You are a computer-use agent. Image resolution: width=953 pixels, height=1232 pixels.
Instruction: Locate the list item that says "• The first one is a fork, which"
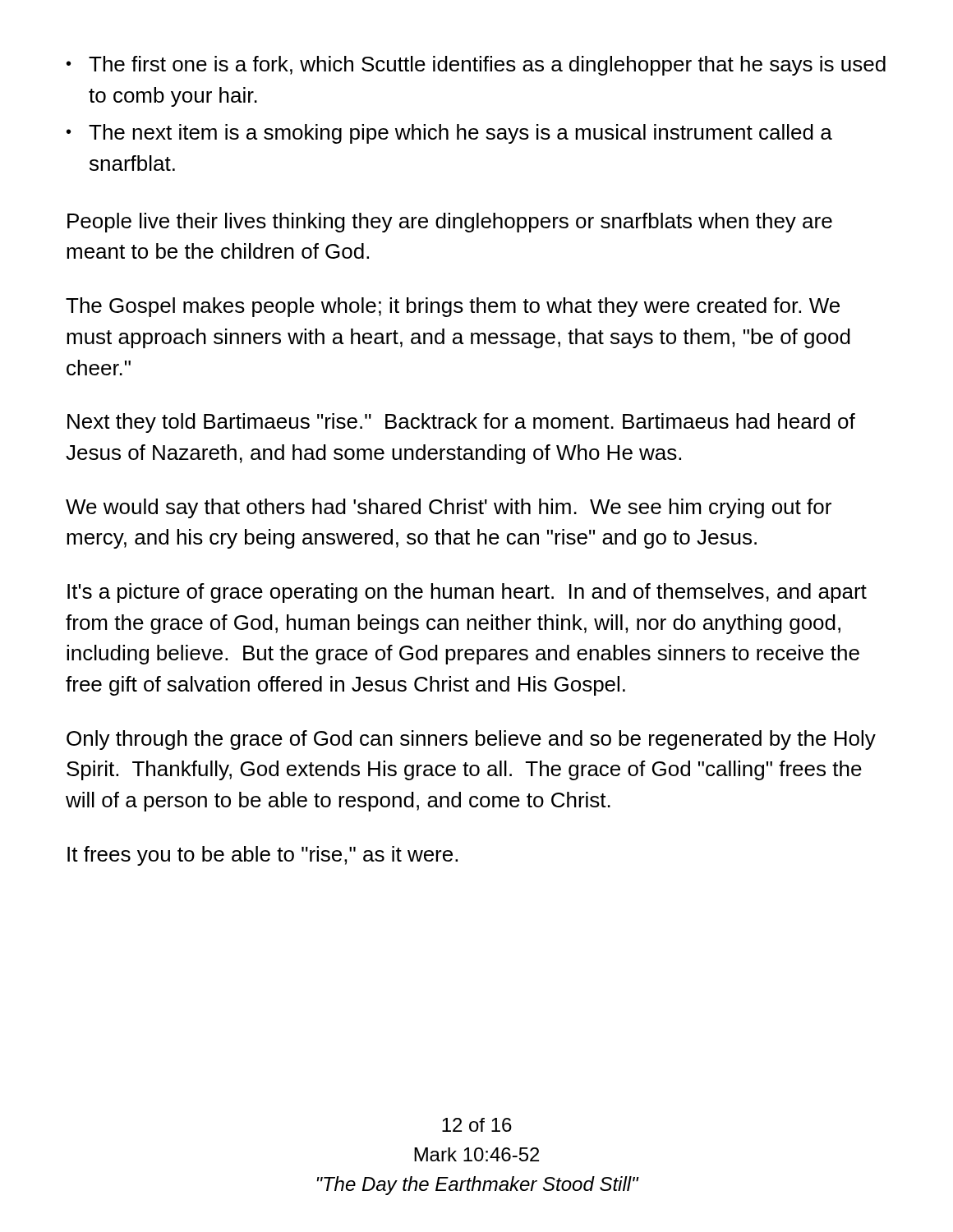coord(476,80)
